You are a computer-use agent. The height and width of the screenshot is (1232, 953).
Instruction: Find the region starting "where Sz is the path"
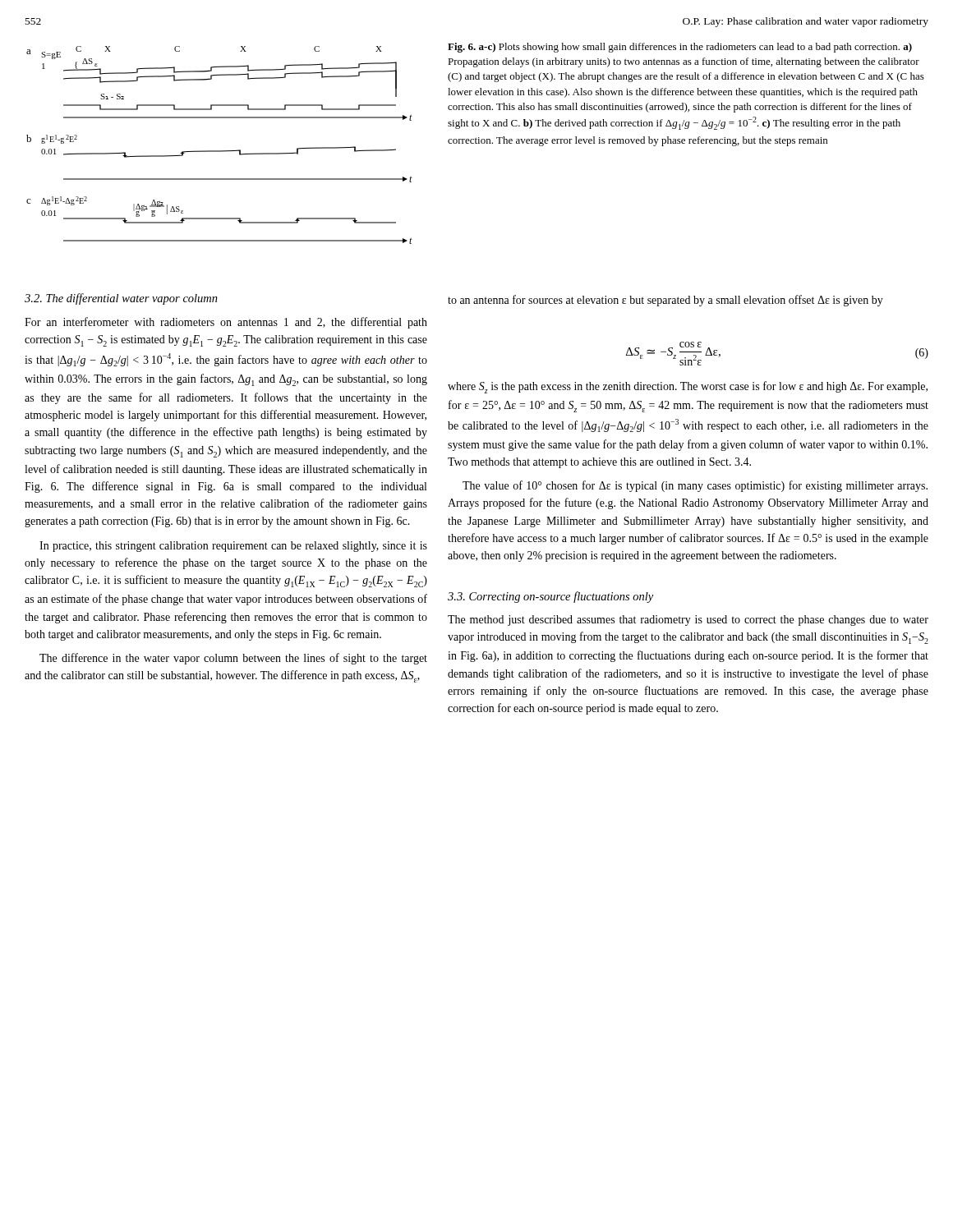688,471
